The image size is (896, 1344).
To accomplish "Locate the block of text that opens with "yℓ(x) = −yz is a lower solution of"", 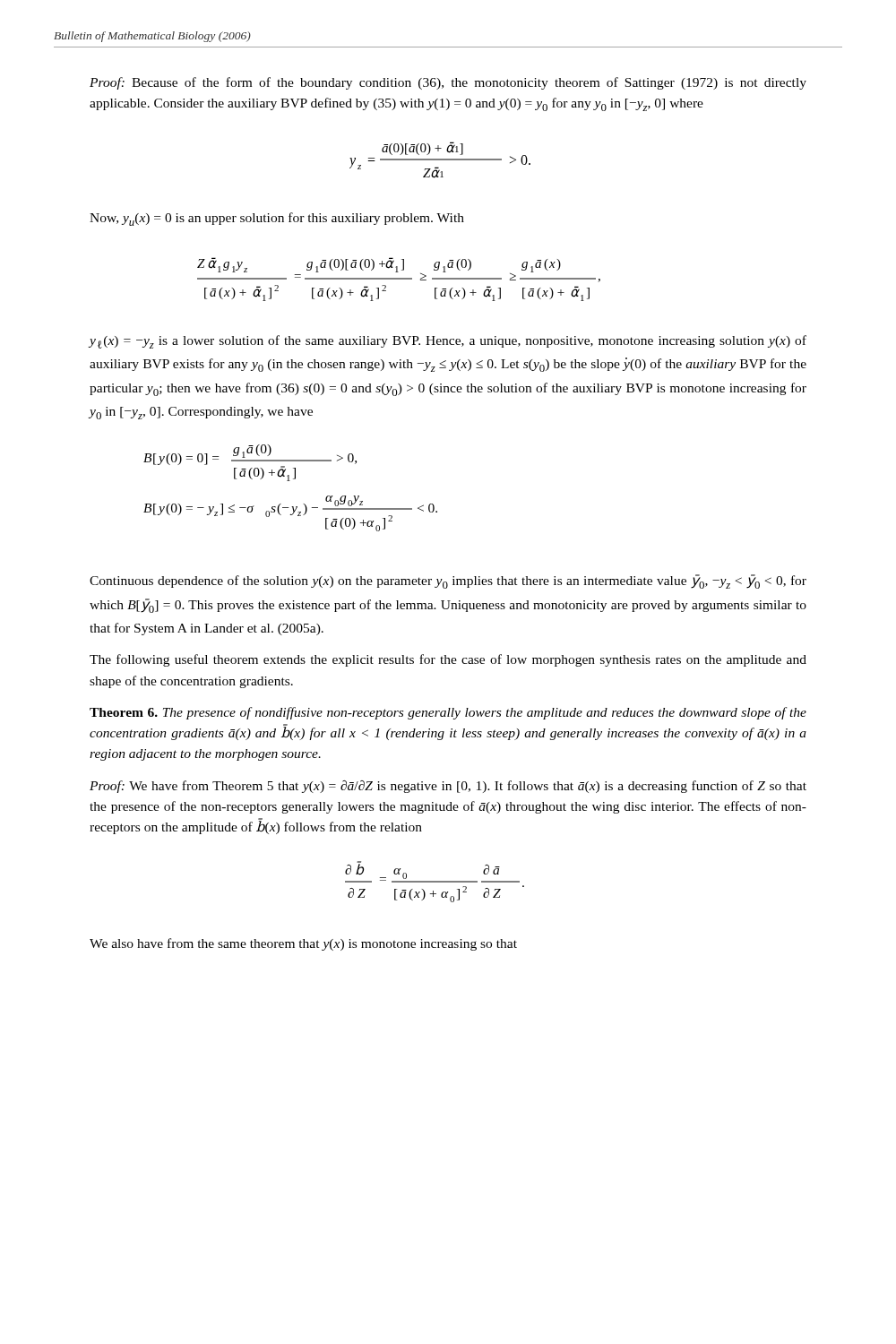I will pyautogui.click(x=448, y=377).
